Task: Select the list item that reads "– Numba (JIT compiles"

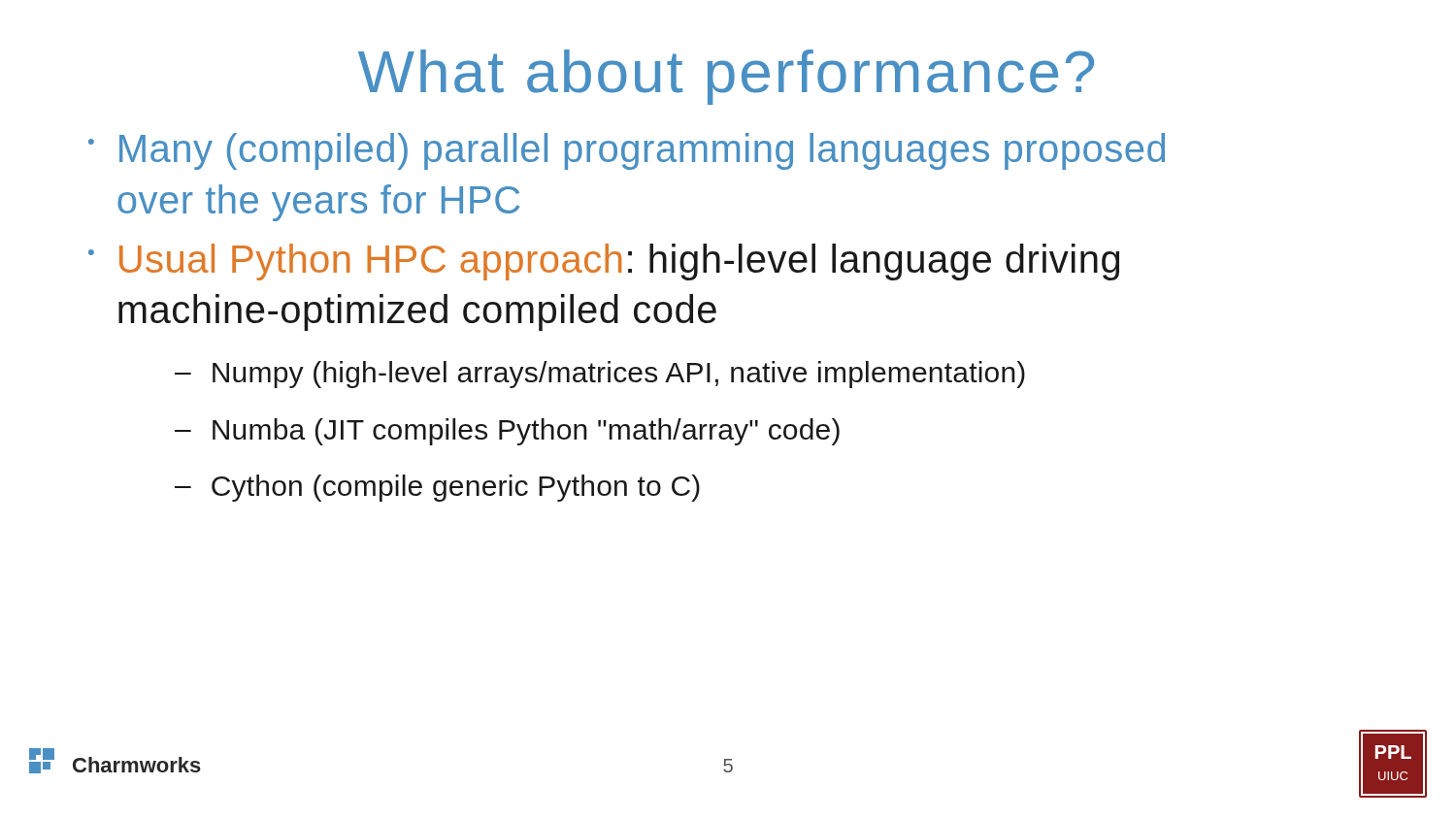Action: coord(508,430)
